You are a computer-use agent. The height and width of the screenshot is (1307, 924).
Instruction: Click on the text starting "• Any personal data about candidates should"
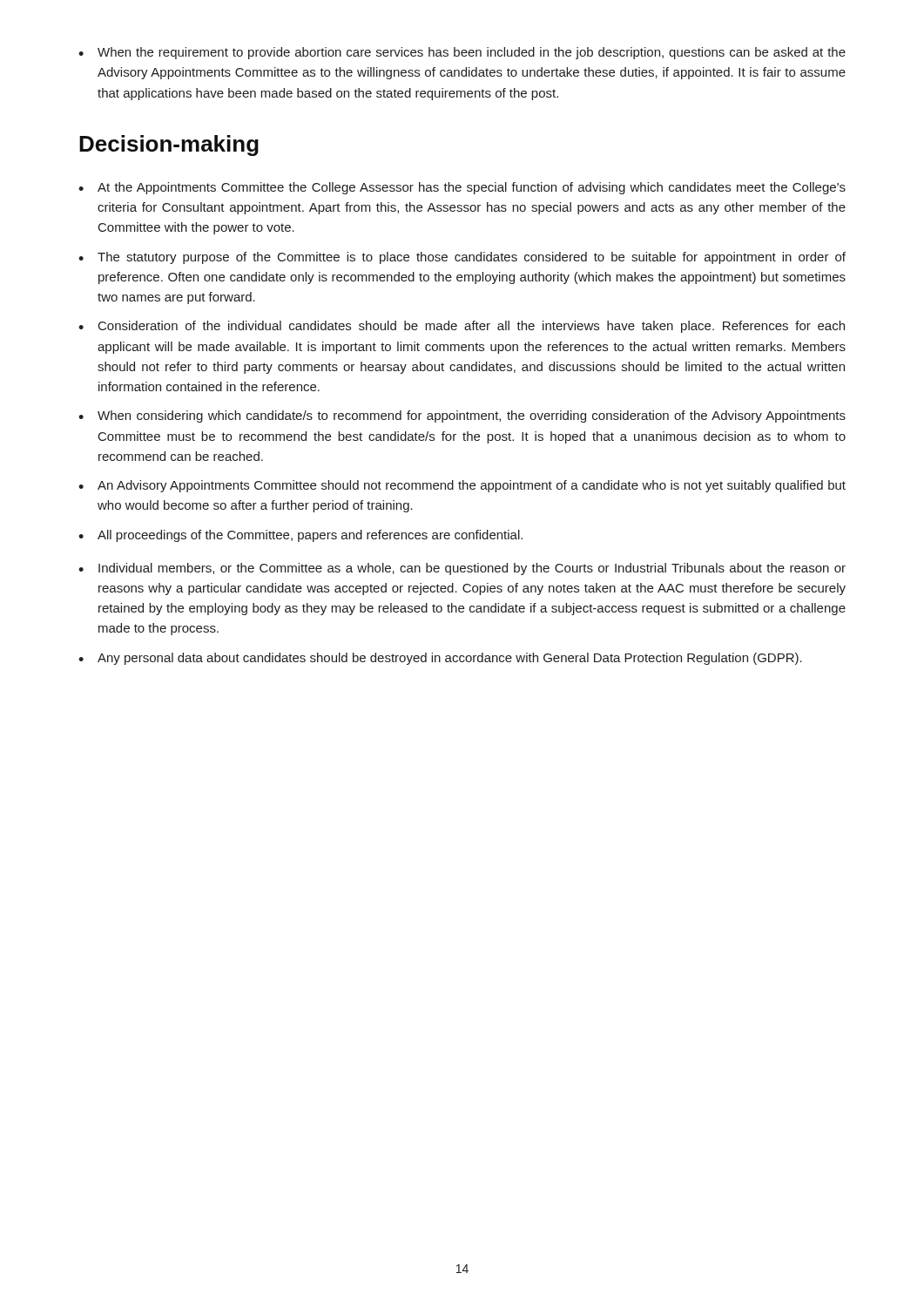click(x=462, y=659)
